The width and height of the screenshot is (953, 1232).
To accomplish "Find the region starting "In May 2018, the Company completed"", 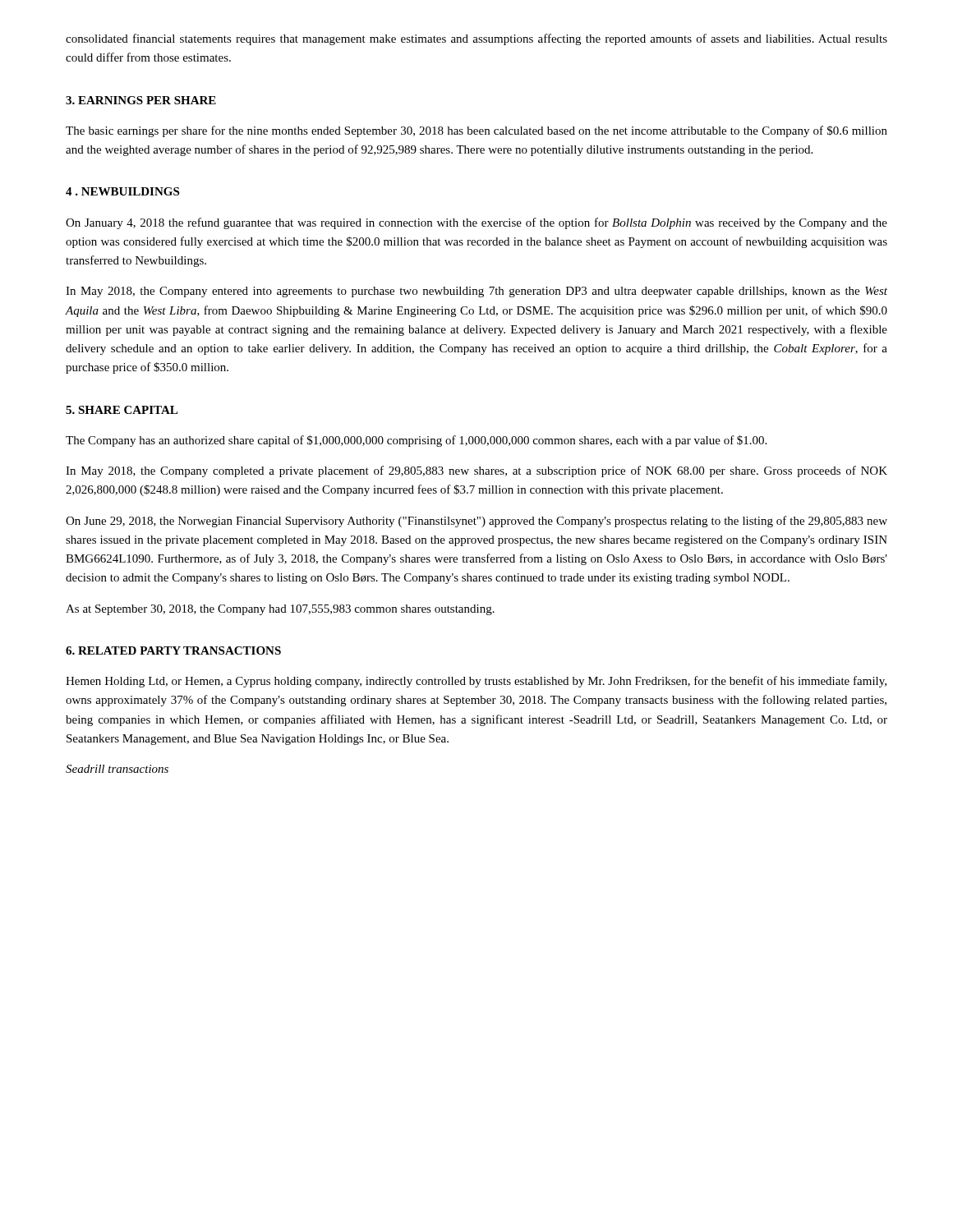I will (476, 481).
